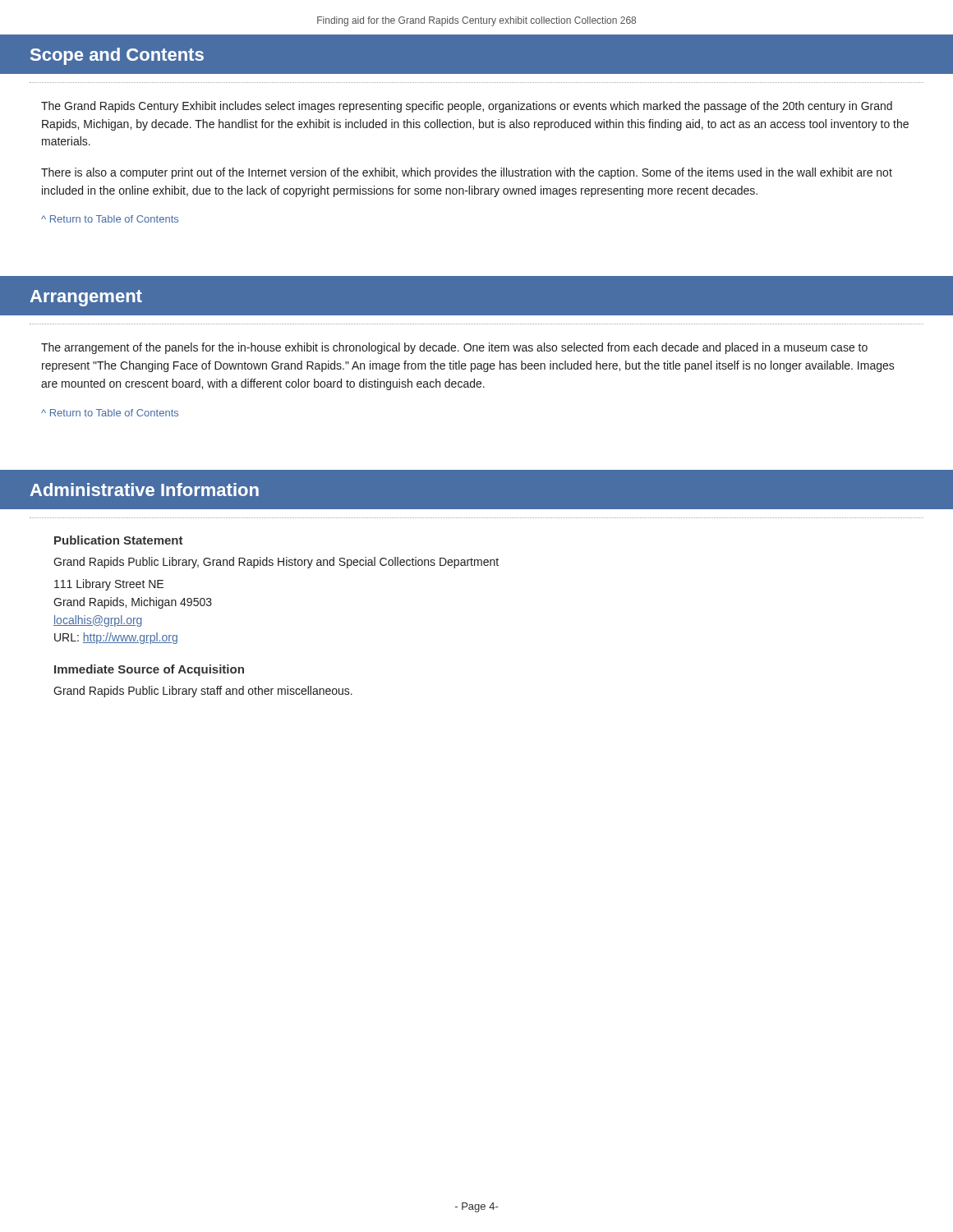
Task: Select the block starting "Administrative Information"
Action: [144, 490]
